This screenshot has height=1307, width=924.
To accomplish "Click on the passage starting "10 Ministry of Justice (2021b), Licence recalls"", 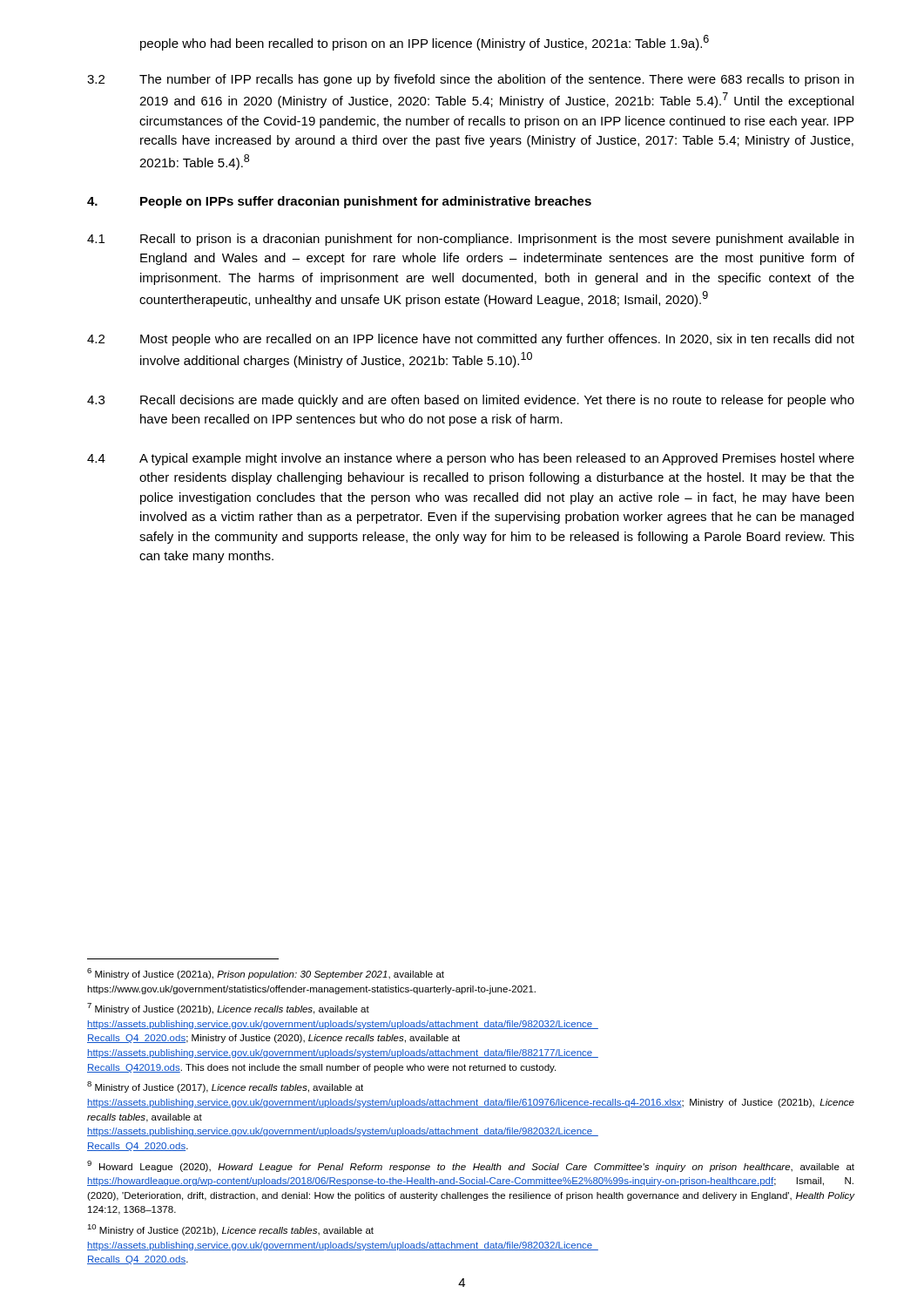I will click(x=343, y=1243).
